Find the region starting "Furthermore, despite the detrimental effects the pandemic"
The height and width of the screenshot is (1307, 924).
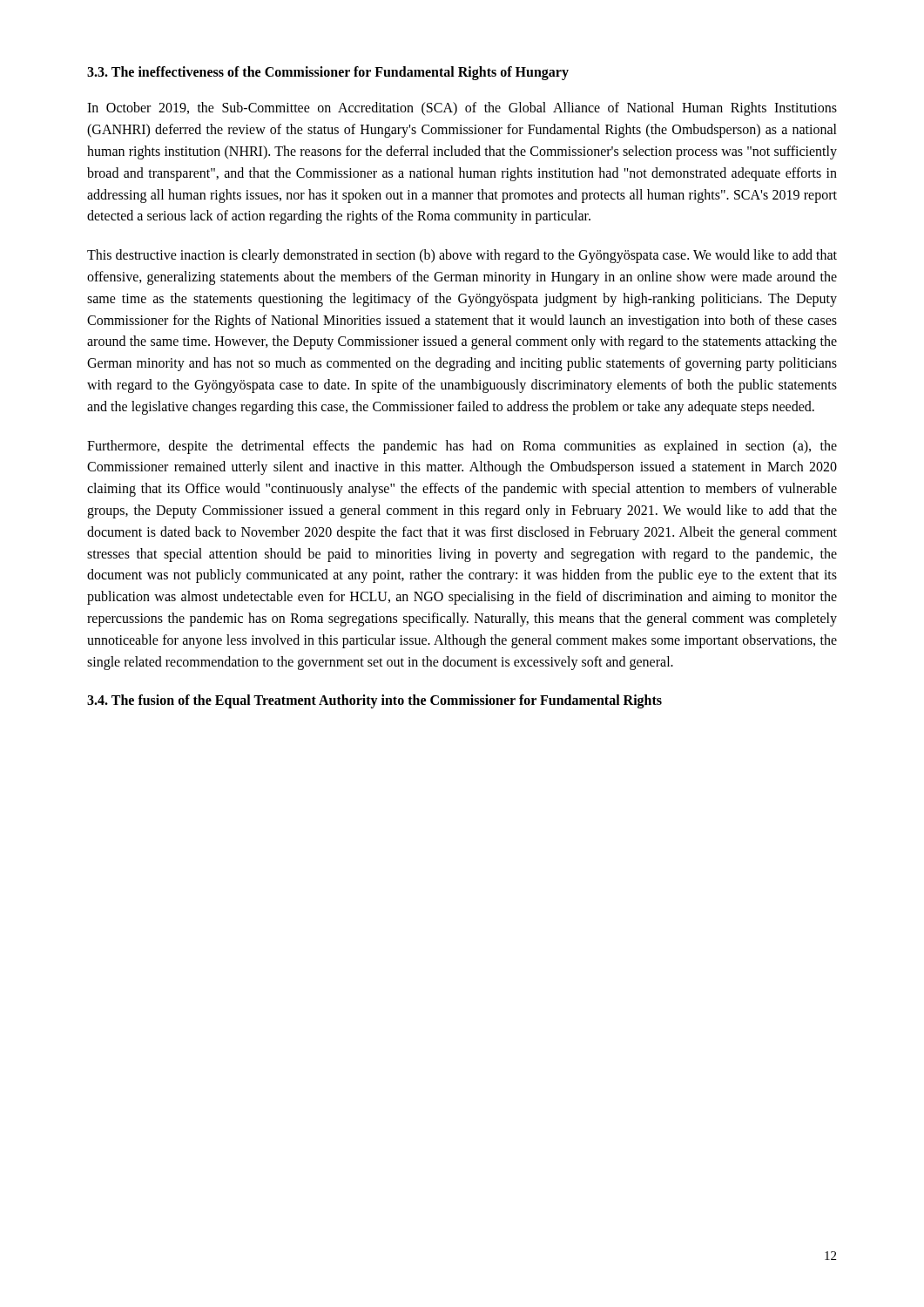tap(462, 553)
